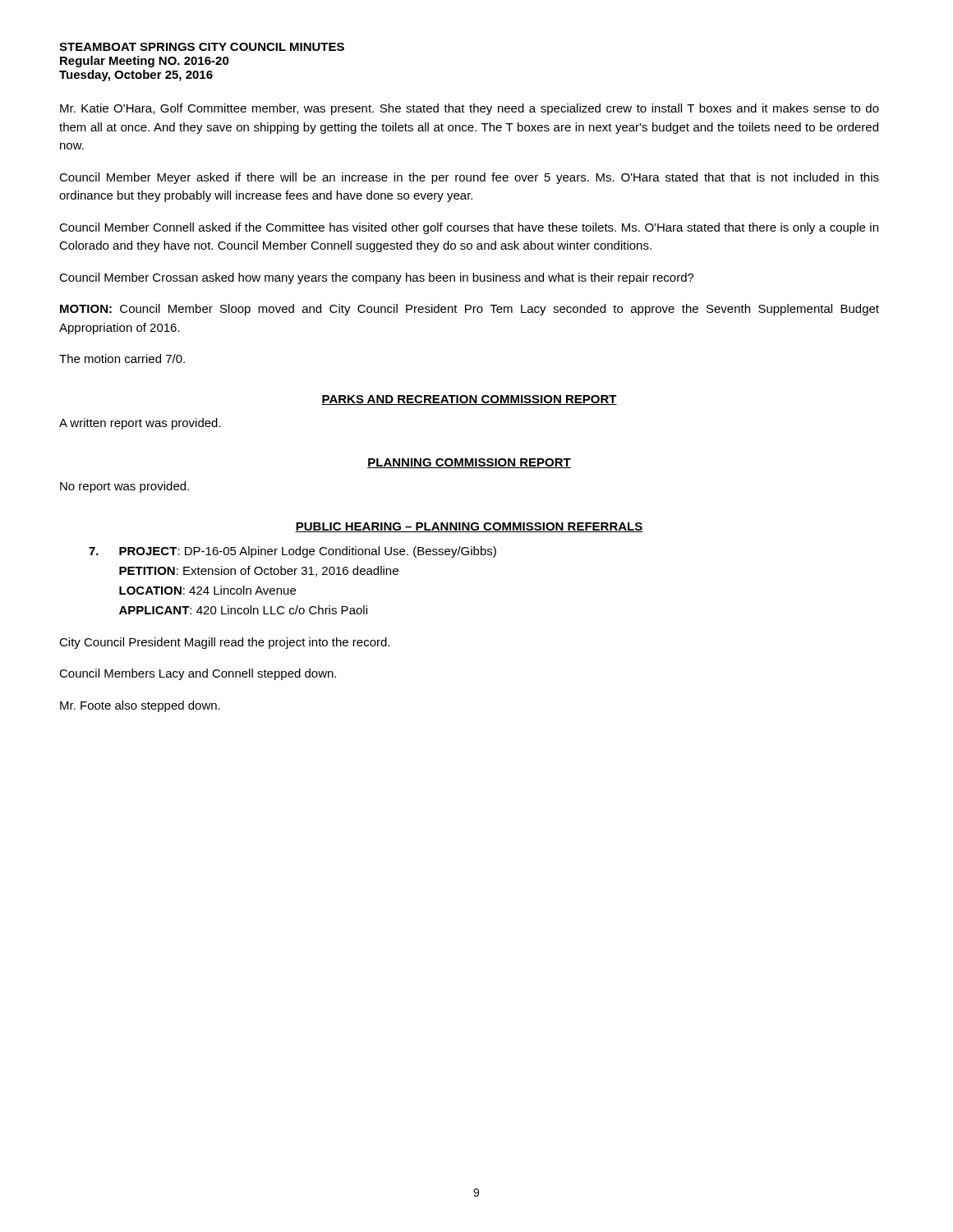Locate the passage starting "Mr. Foote also stepped down."

[140, 705]
